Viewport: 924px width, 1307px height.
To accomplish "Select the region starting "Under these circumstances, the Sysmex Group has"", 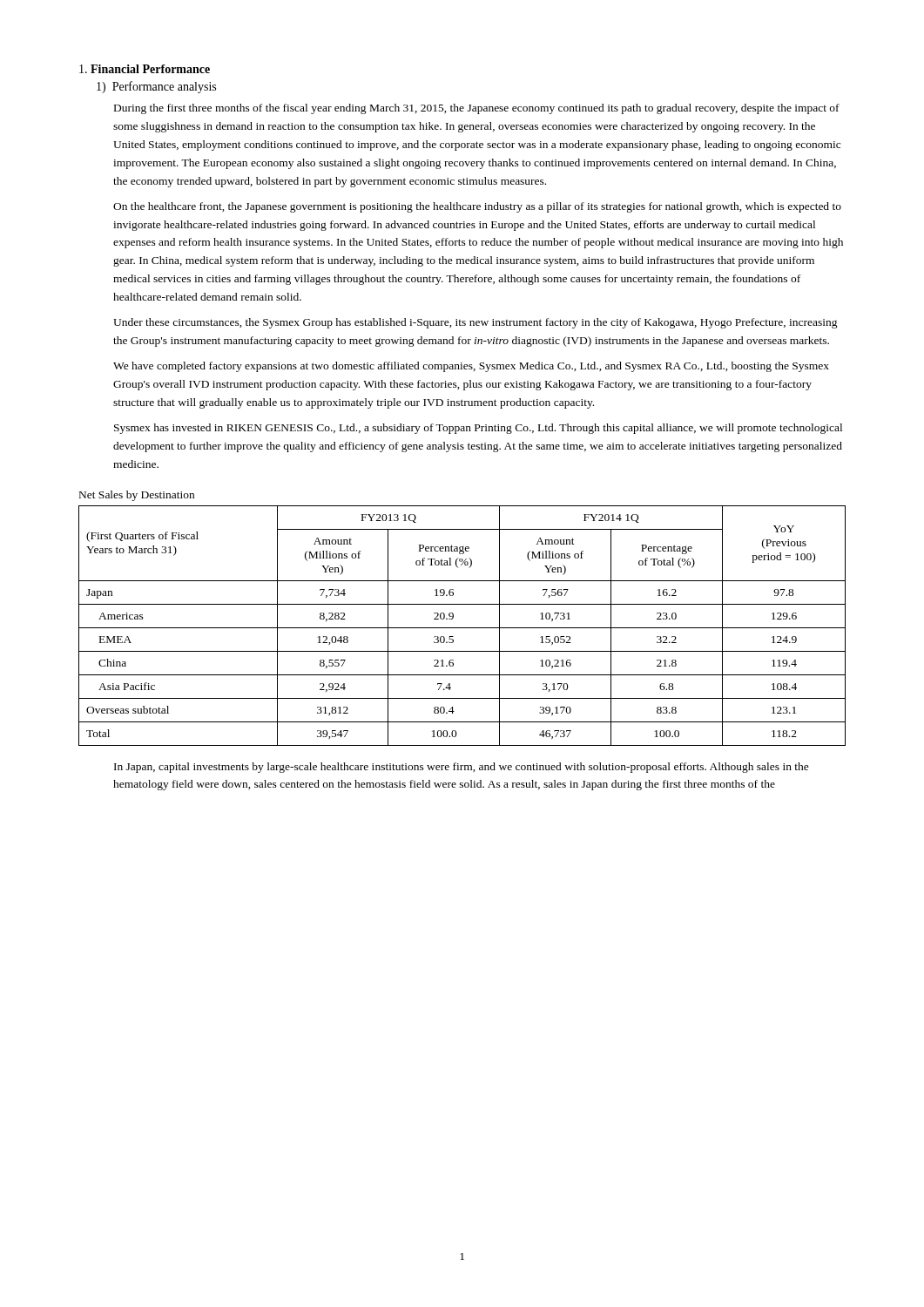I will tap(475, 331).
